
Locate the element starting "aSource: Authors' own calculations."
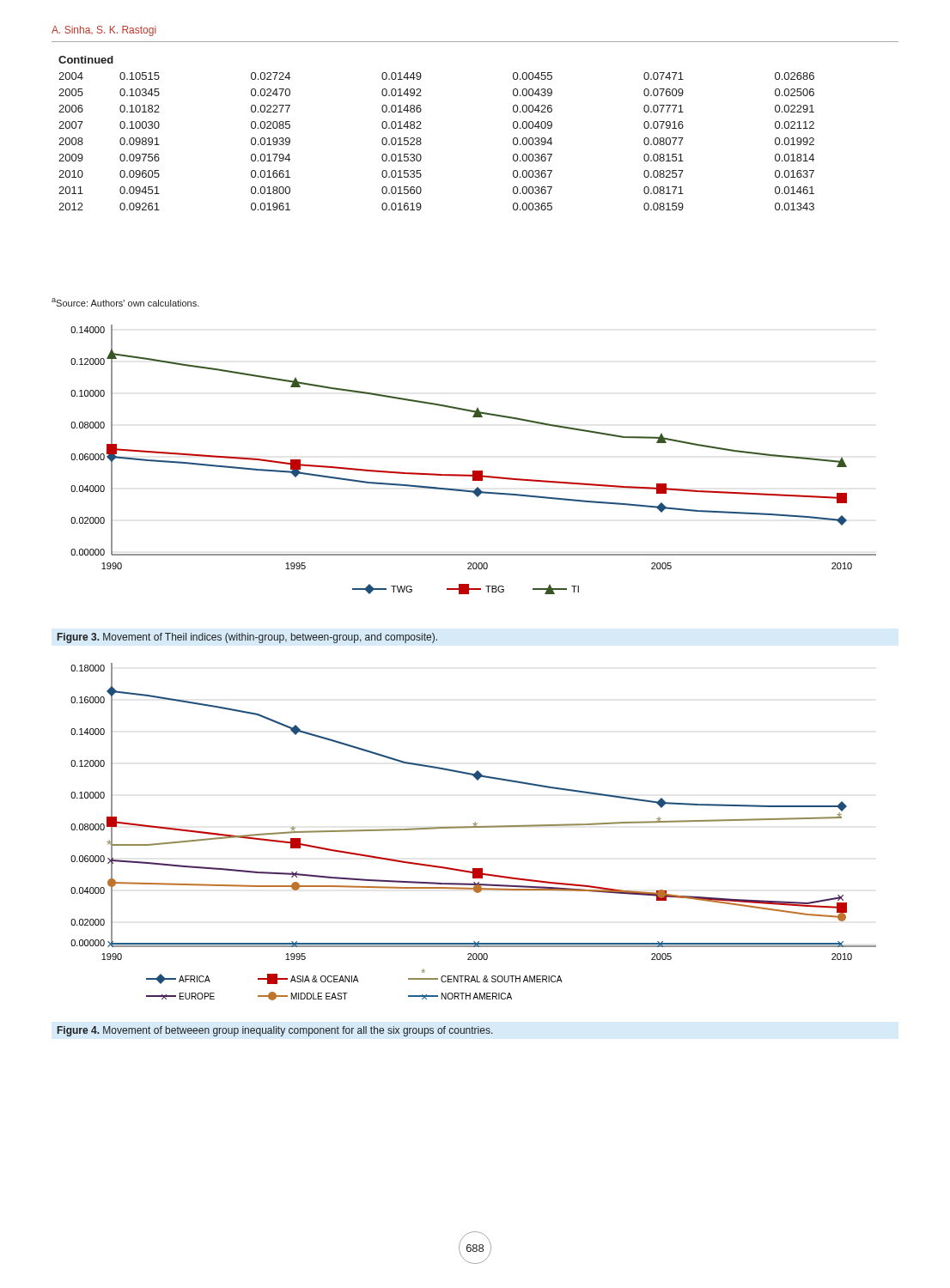[x=125, y=302]
